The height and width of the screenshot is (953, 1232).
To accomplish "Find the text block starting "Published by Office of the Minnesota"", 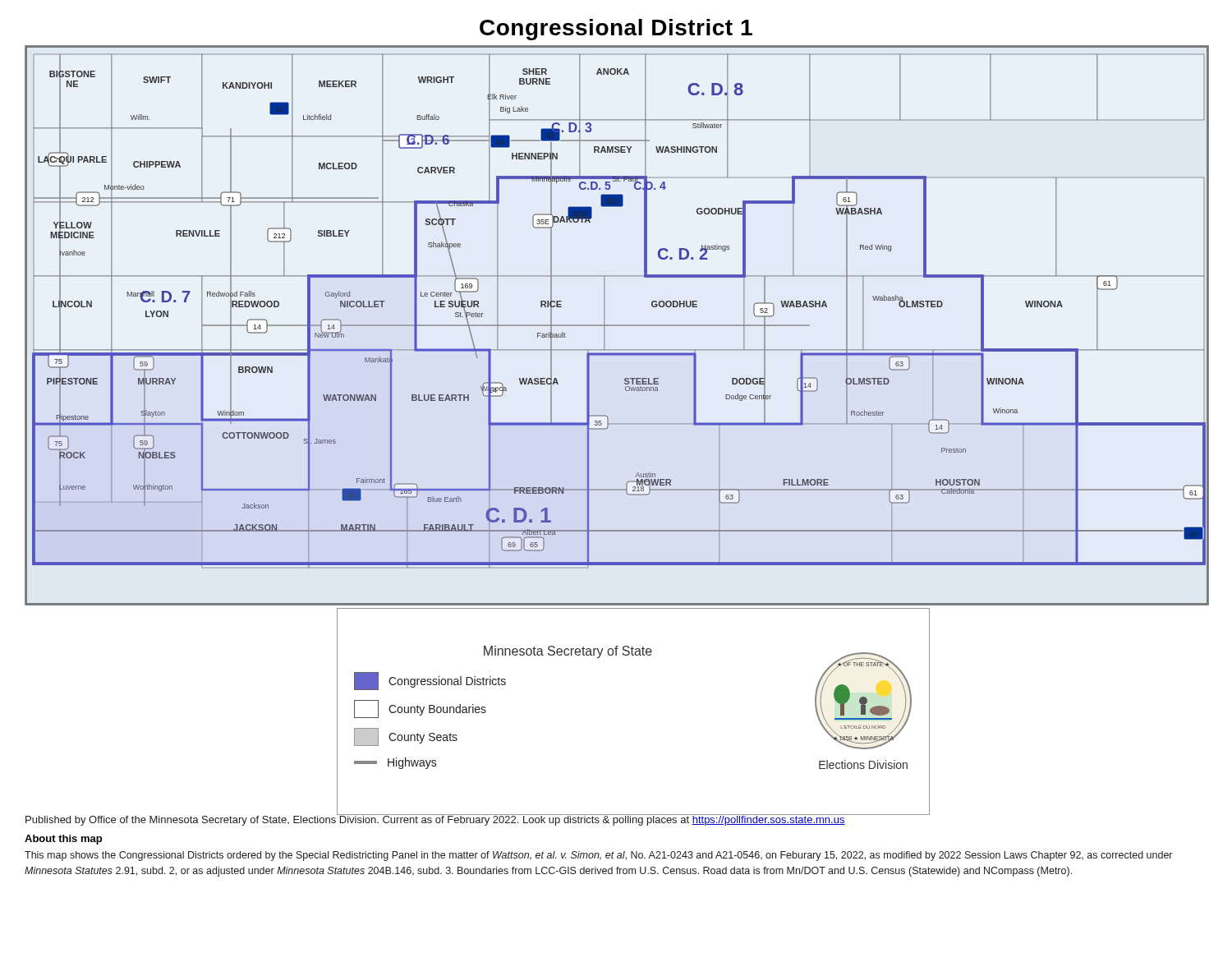I will [616, 847].
